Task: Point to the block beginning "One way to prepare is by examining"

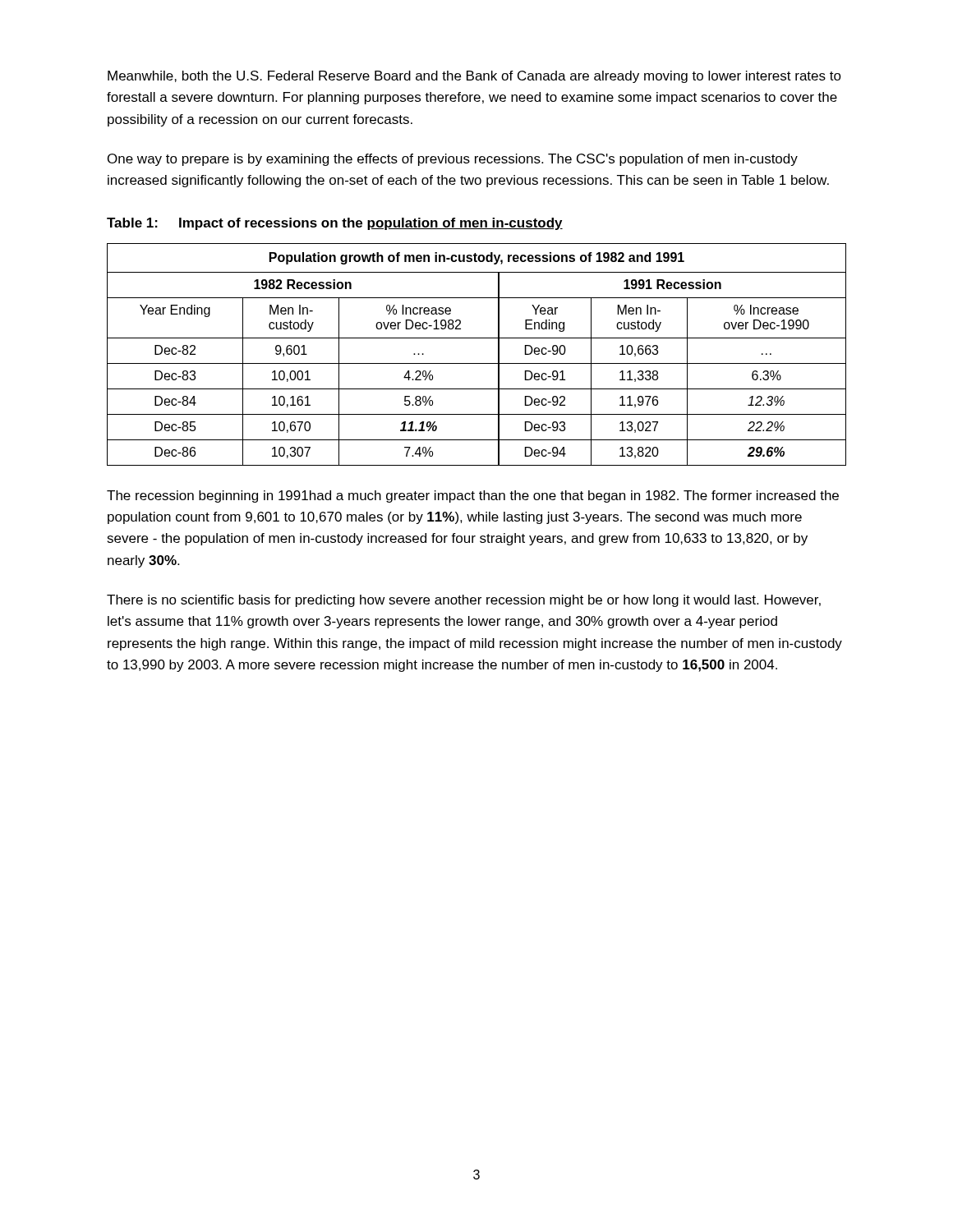Action: point(468,170)
